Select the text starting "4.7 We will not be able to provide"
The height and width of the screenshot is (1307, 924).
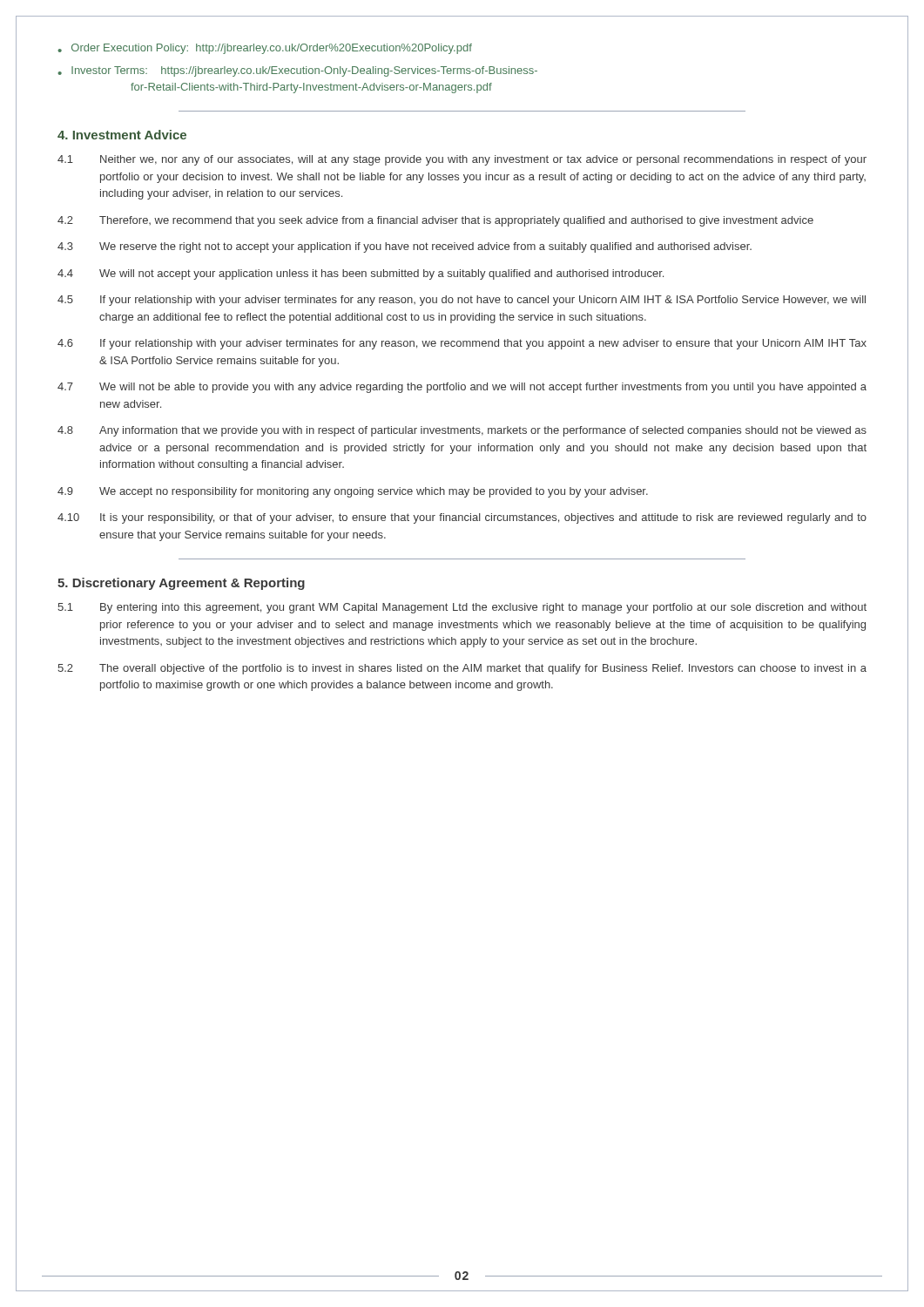(462, 395)
